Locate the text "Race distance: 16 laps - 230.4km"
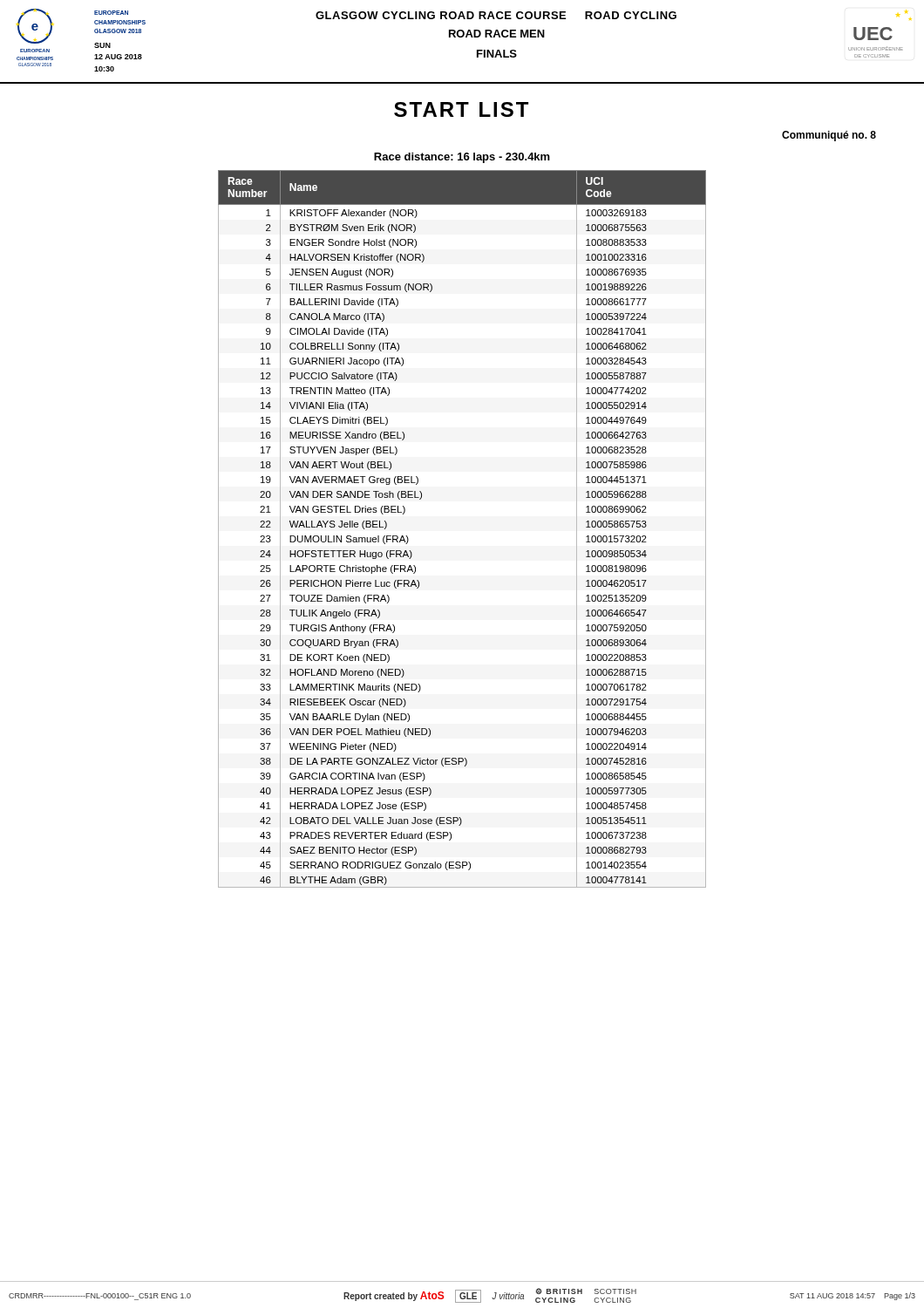 tap(462, 157)
